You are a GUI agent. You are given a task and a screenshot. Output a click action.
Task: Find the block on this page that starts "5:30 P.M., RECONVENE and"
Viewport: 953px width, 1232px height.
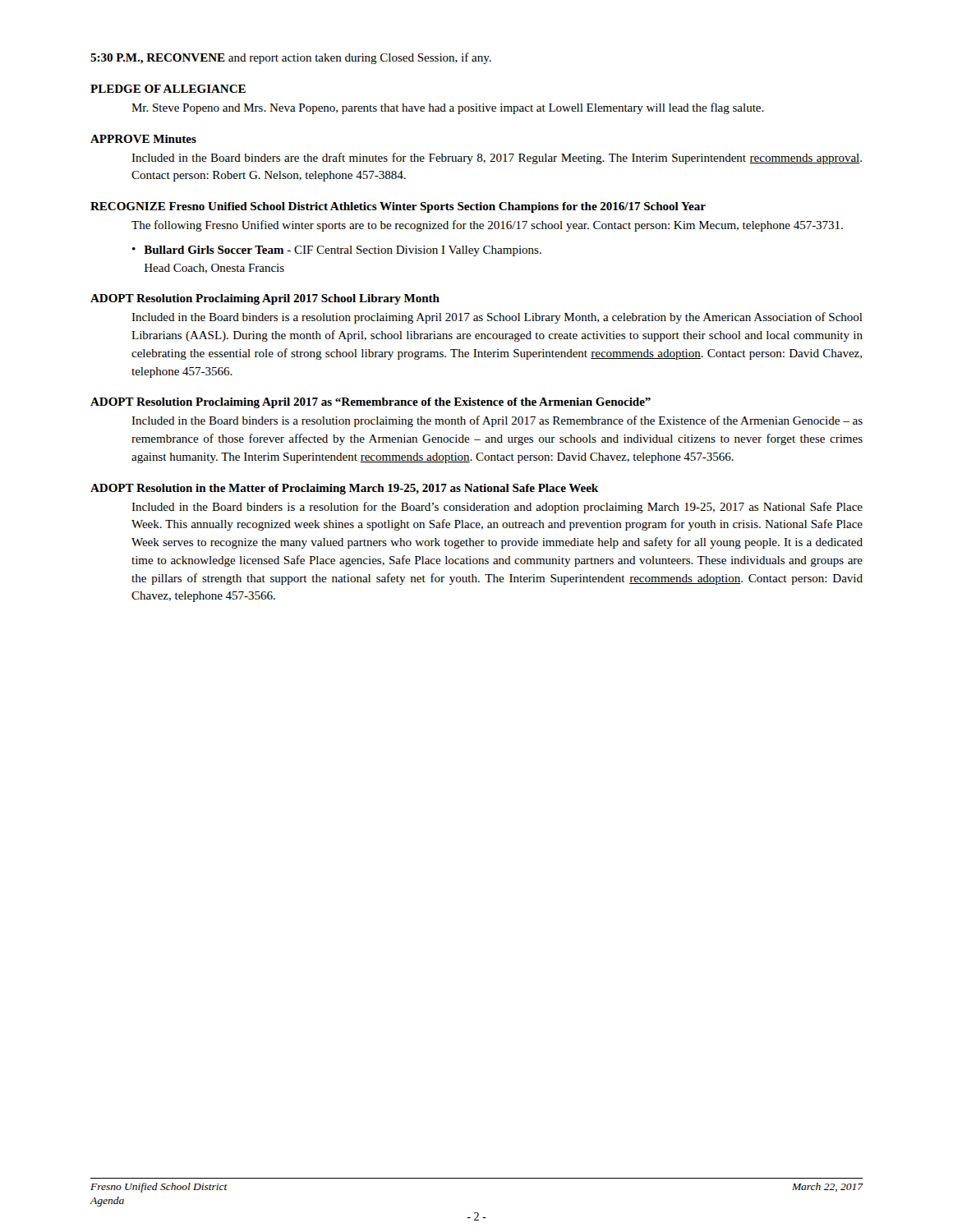click(291, 57)
